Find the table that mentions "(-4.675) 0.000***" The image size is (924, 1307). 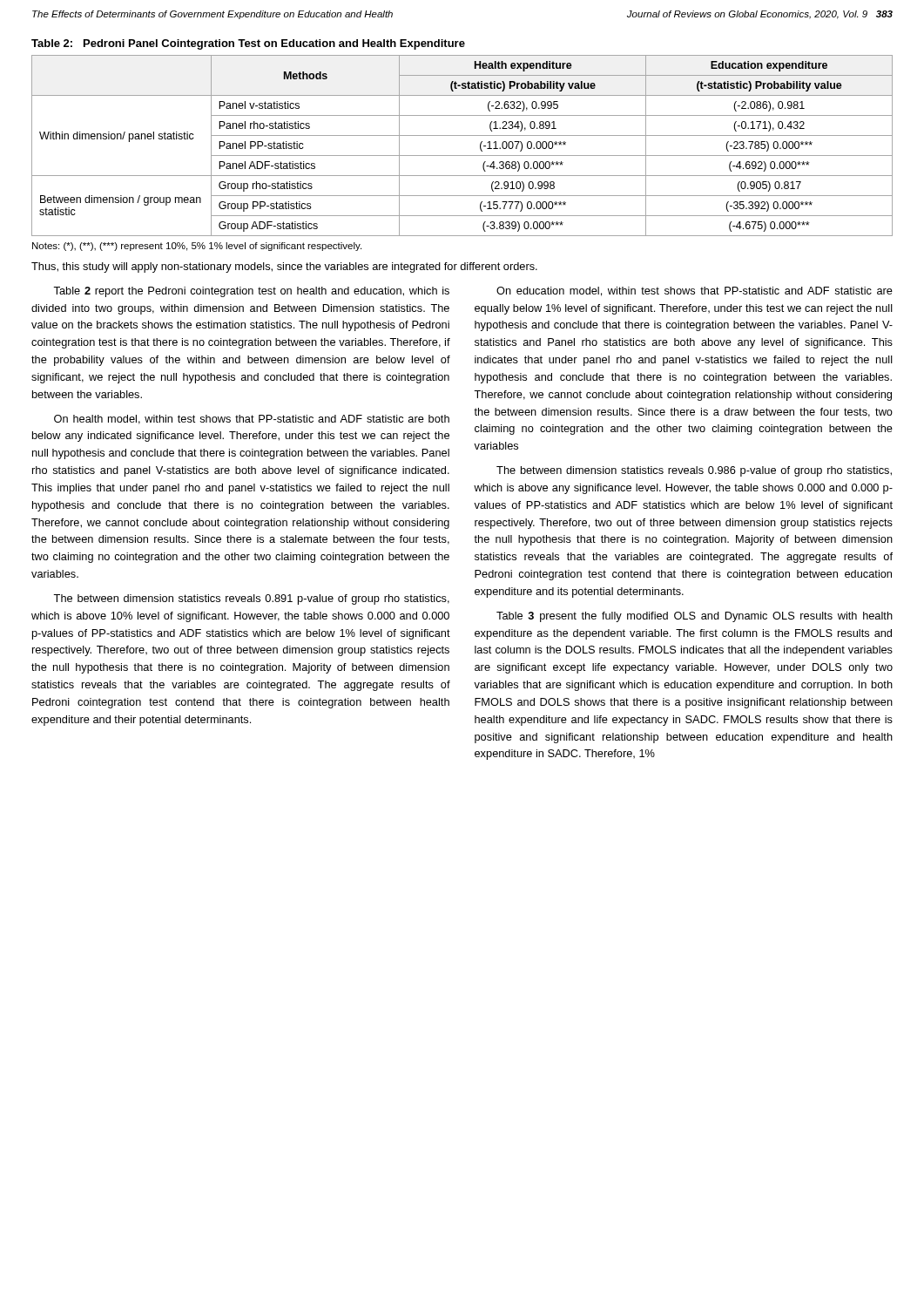(462, 146)
